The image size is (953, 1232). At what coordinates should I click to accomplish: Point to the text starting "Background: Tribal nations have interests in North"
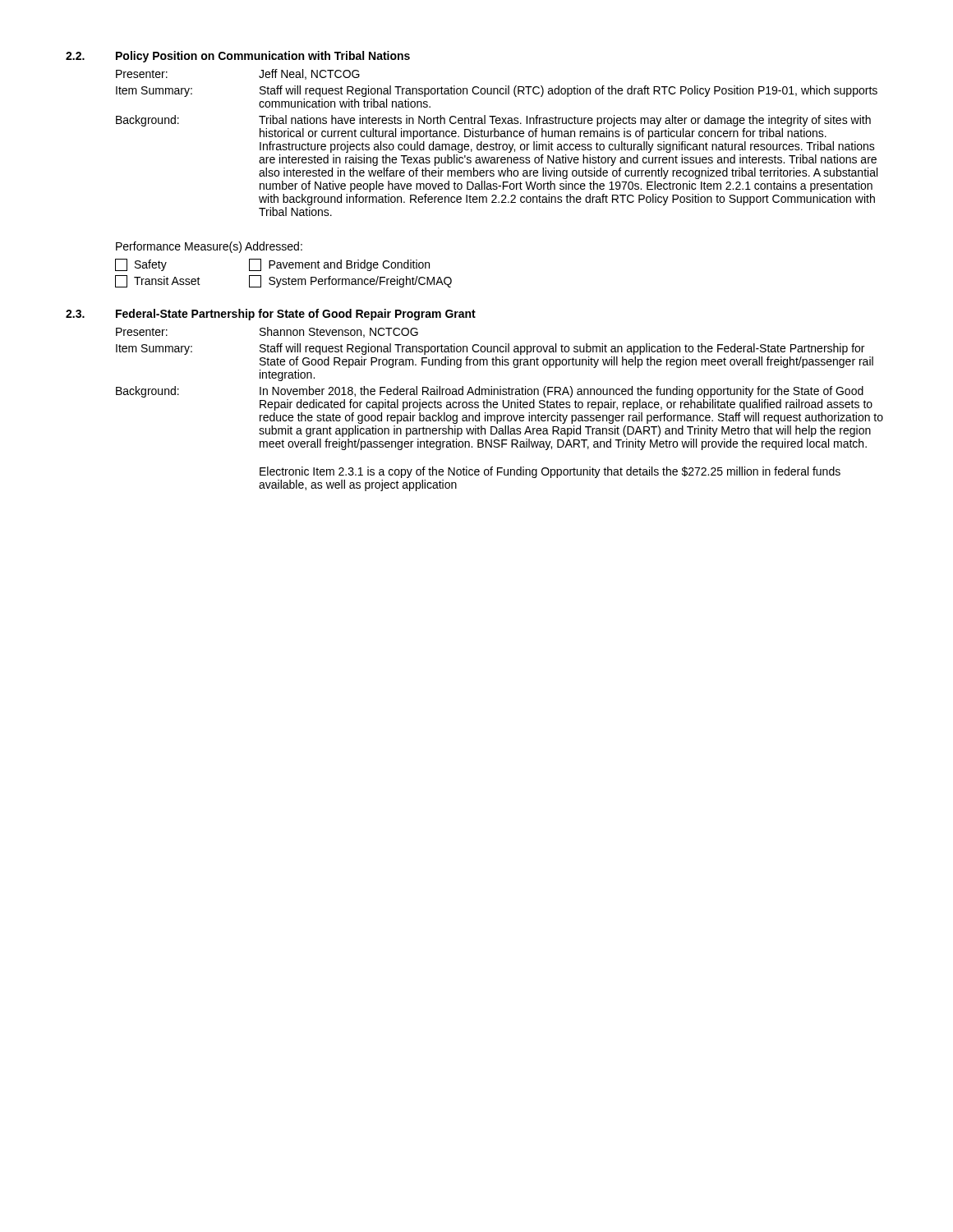[476, 169]
